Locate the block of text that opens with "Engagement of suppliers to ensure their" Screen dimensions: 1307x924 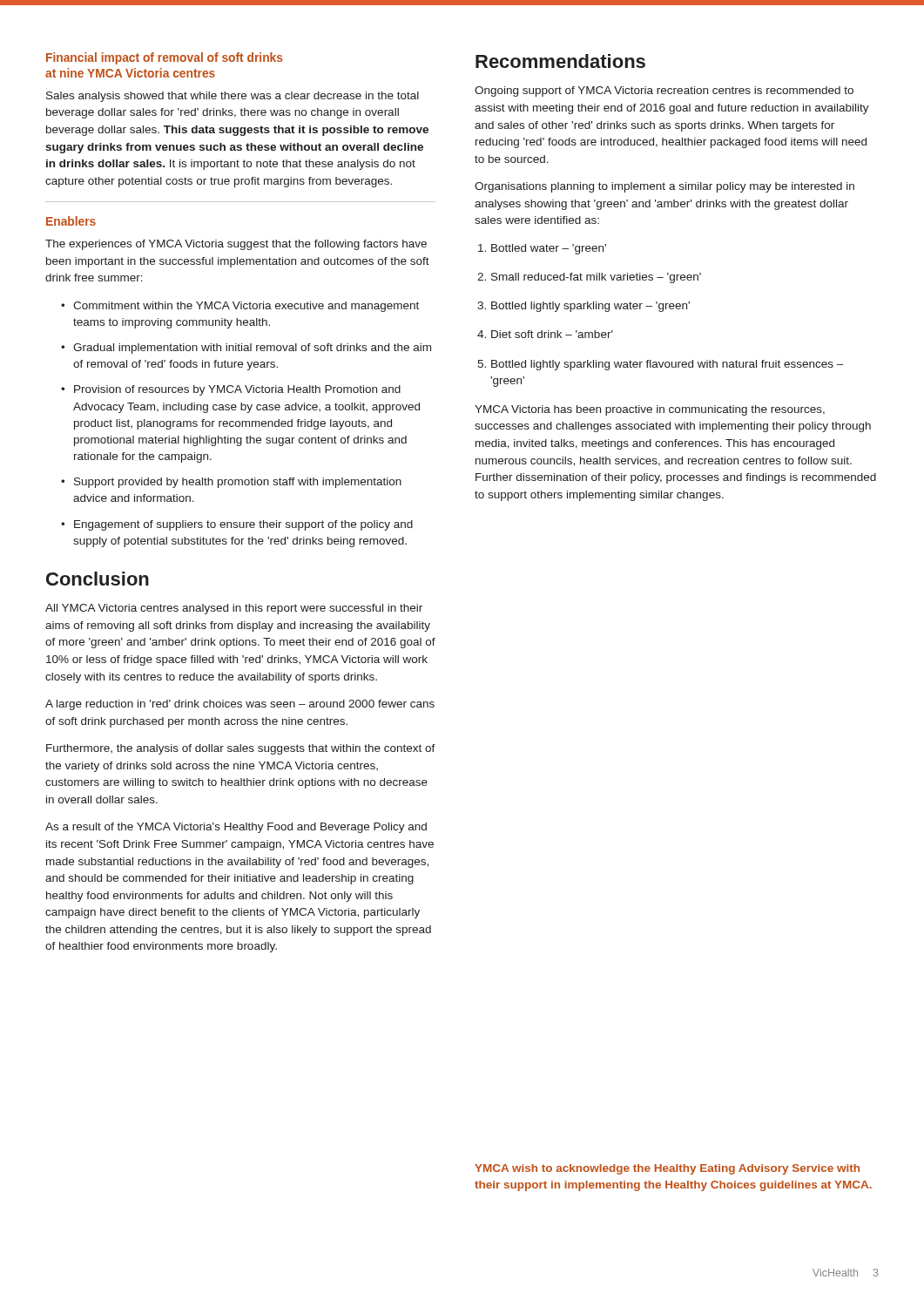click(240, 532)
